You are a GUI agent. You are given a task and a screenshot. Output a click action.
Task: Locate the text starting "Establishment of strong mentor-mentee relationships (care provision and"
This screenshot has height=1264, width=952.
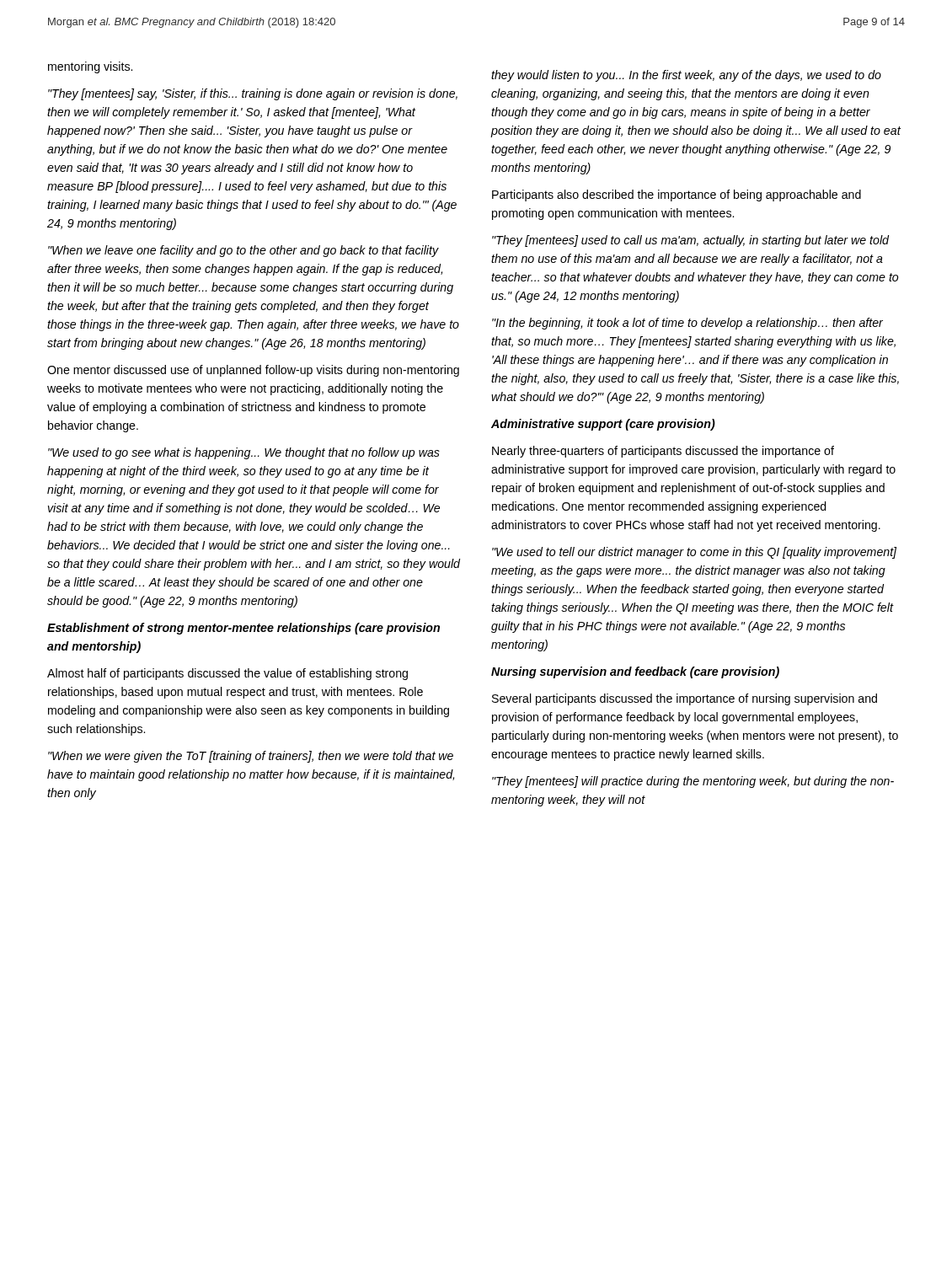254,637
